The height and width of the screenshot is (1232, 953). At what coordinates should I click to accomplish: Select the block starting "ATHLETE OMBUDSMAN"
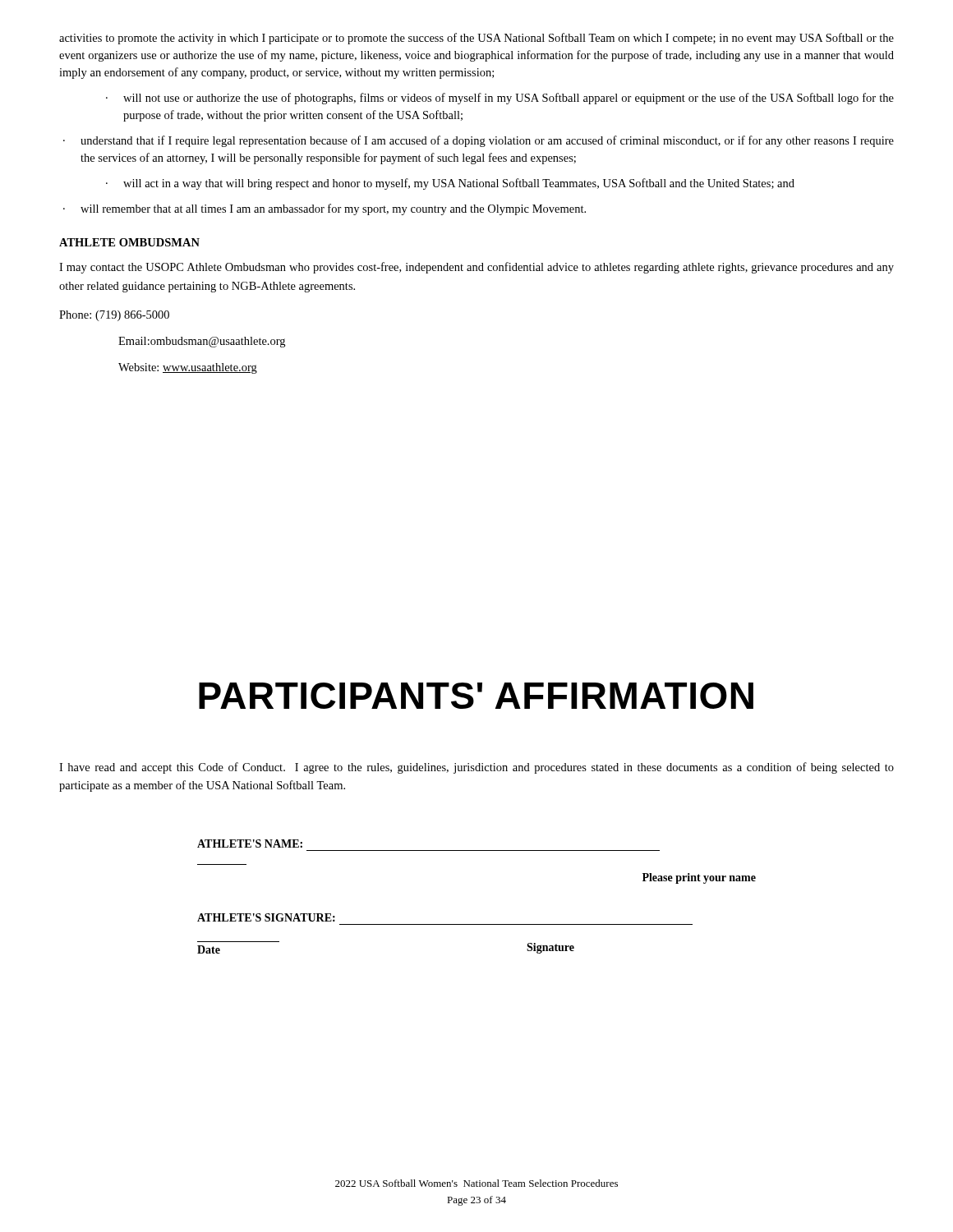129,242
